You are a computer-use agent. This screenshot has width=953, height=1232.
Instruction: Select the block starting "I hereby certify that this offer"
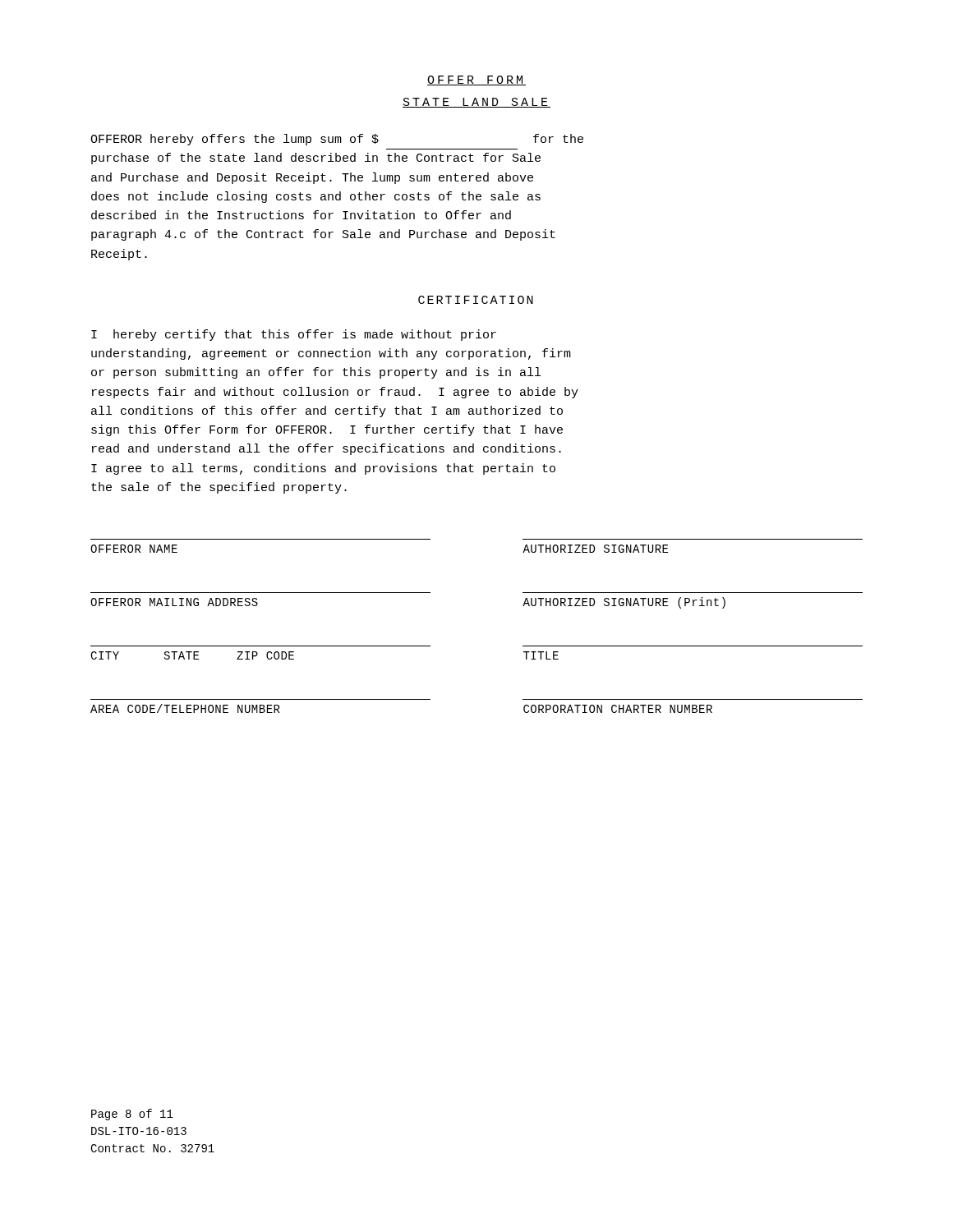334,412
